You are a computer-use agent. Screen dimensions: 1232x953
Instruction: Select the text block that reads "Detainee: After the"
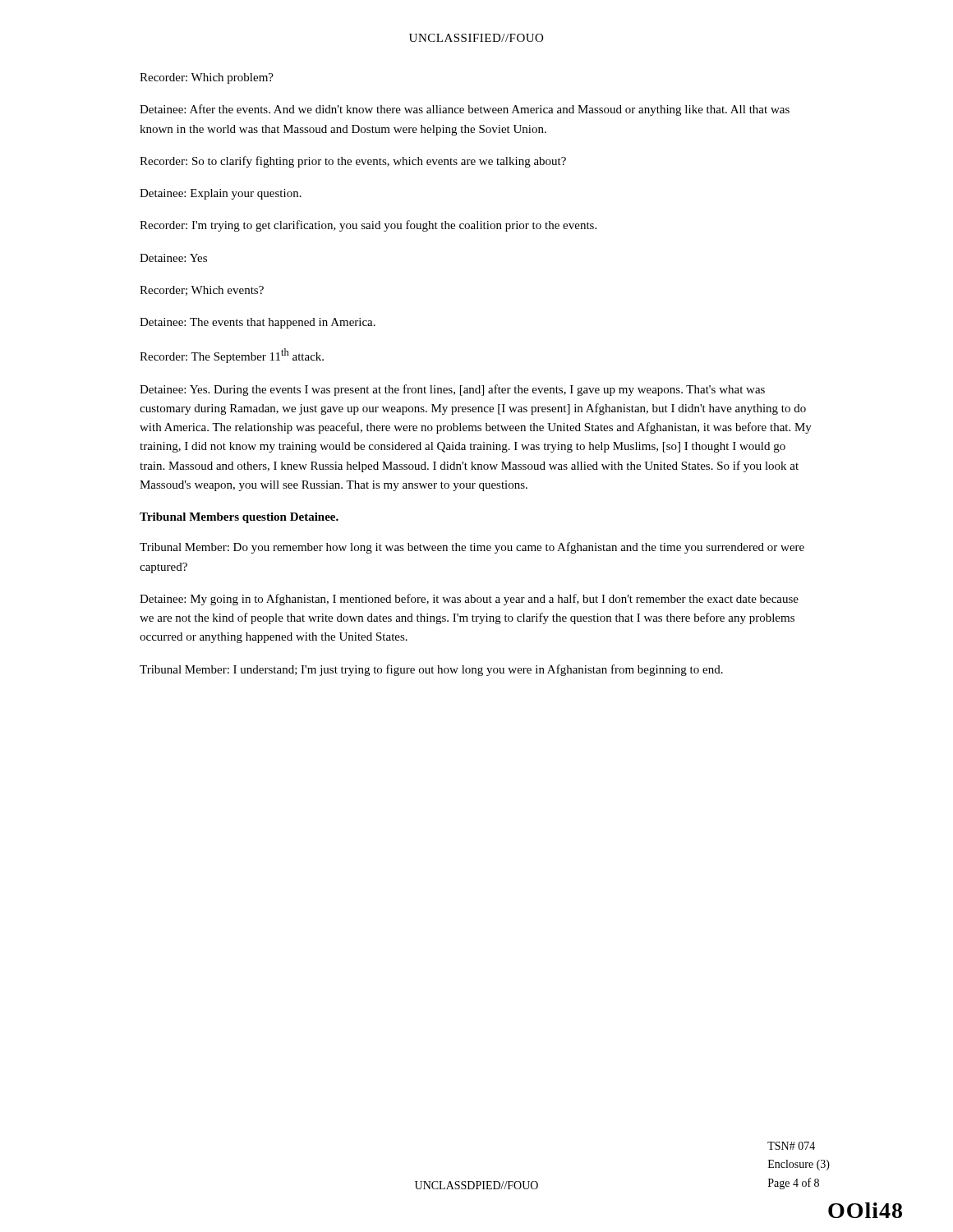(x=465, y=119)
